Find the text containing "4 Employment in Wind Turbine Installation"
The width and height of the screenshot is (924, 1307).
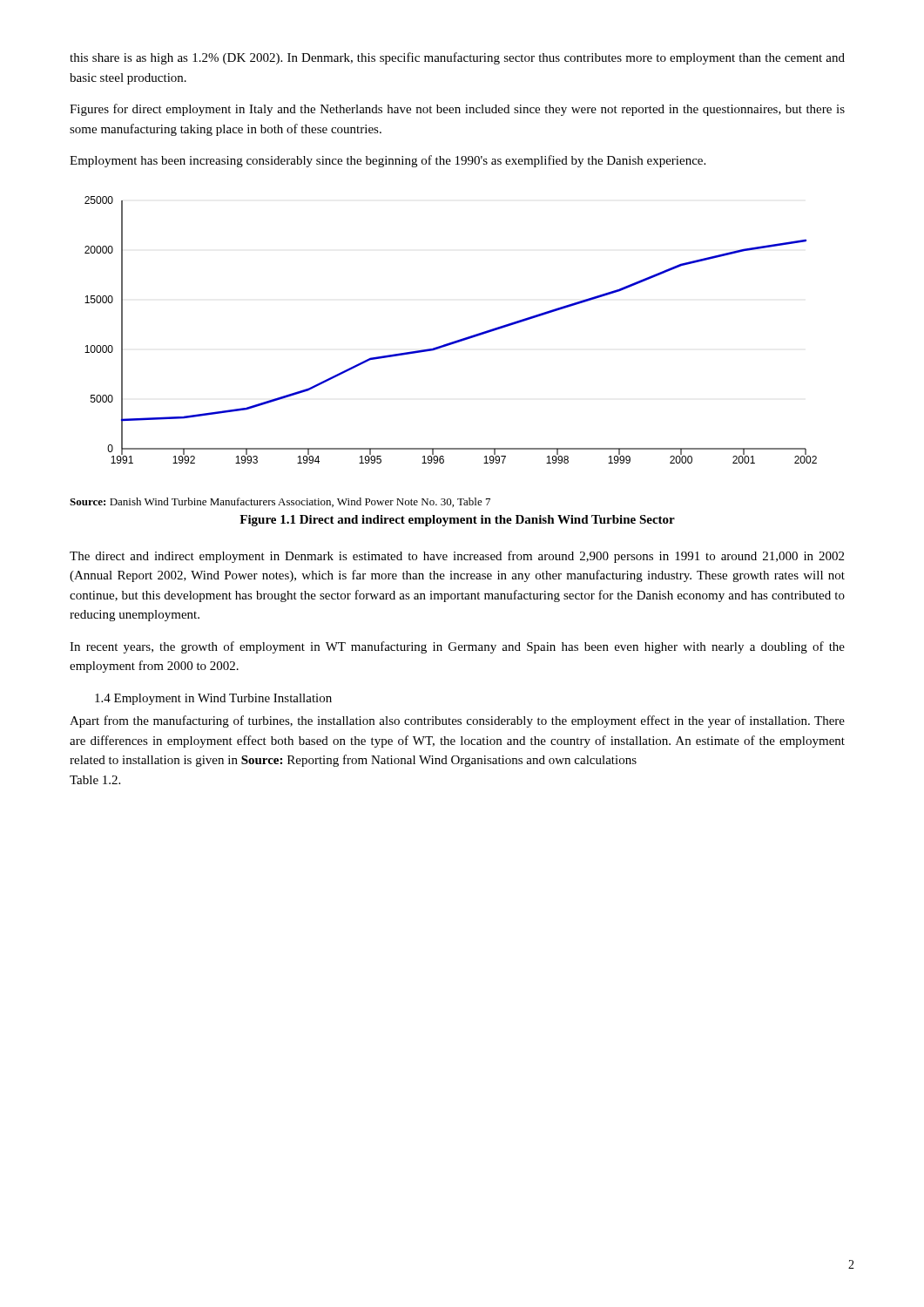click(x=213, y=697)
